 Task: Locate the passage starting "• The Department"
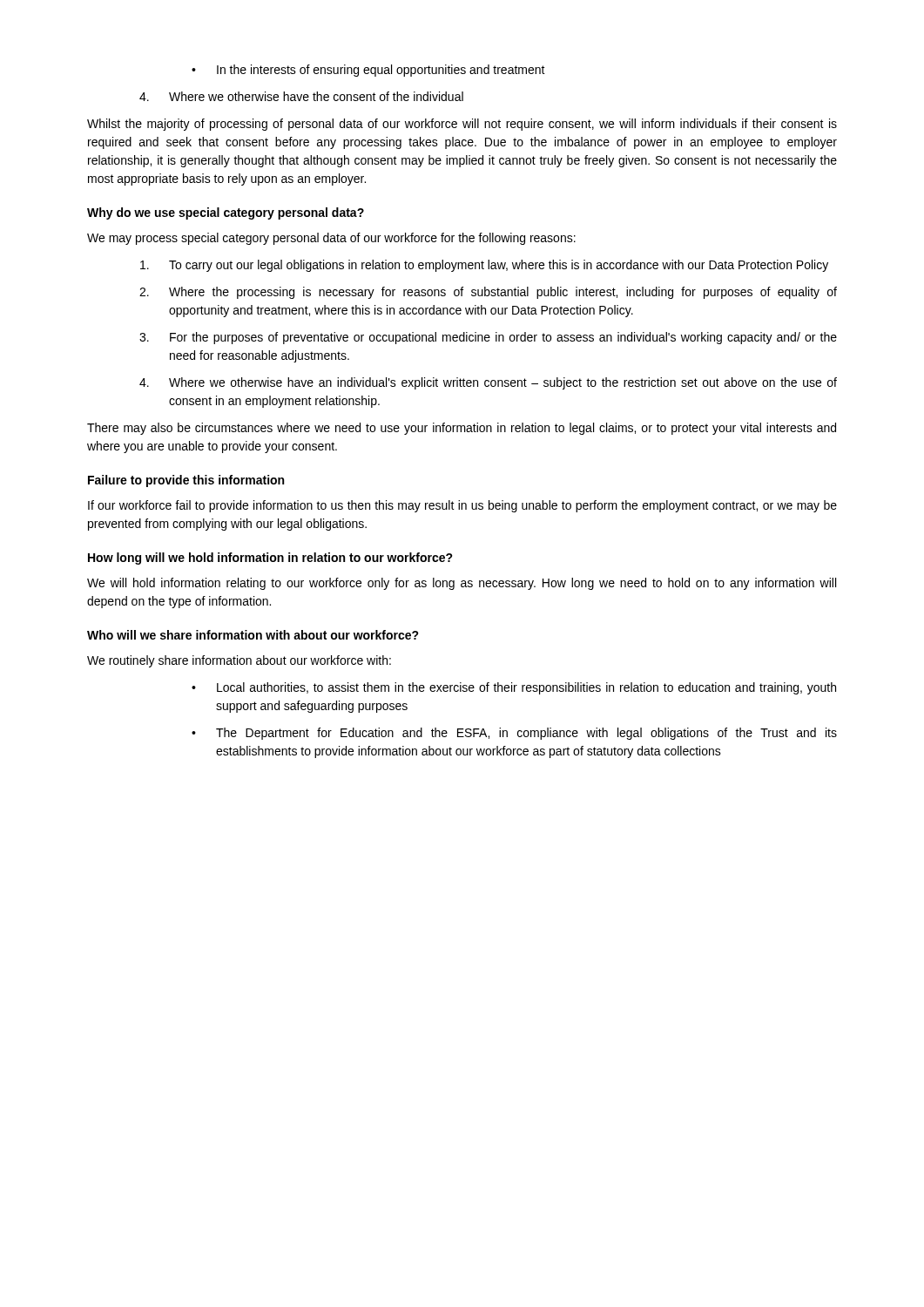coord(514,742)
